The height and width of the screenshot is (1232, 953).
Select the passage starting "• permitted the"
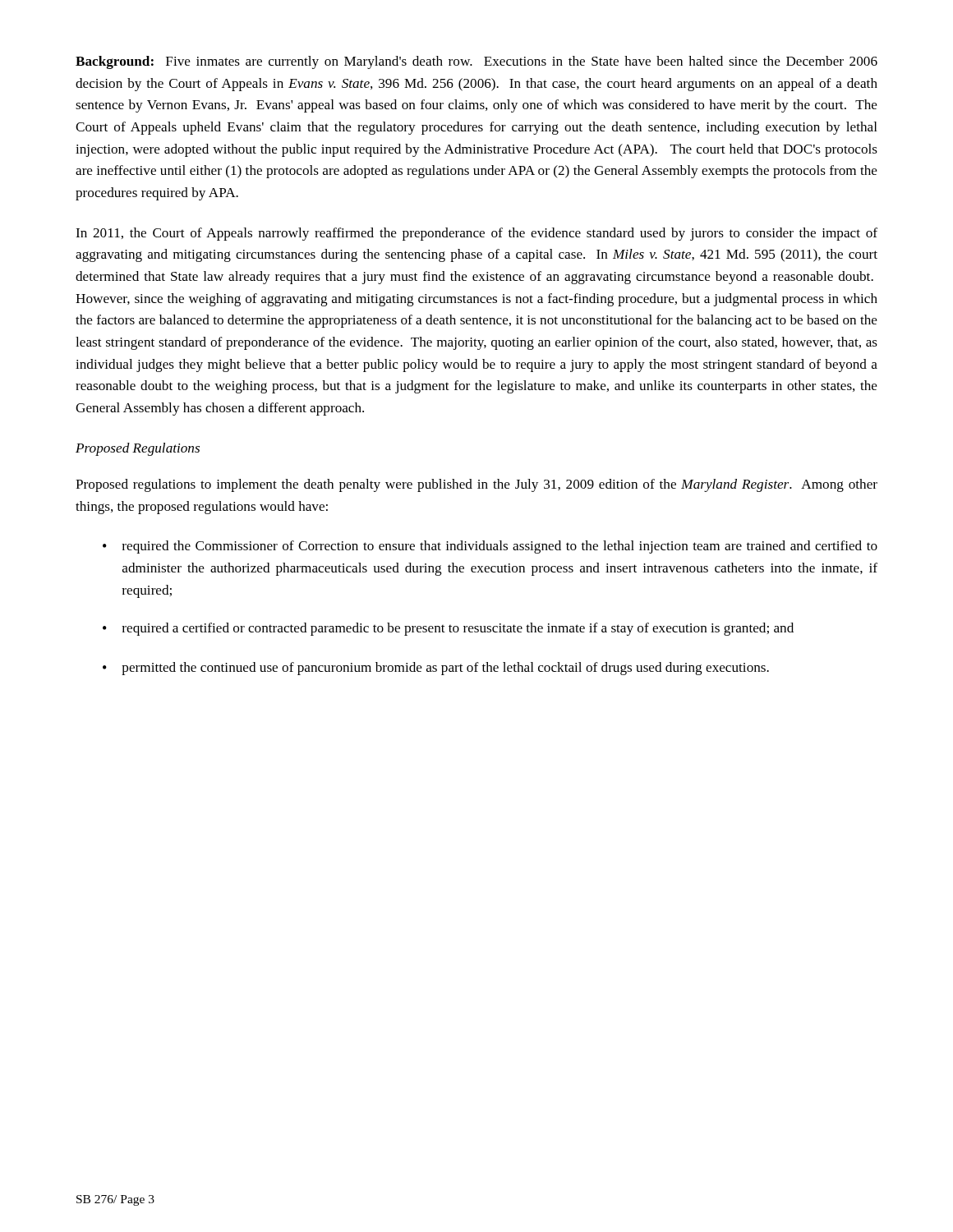tap(490, 669)
